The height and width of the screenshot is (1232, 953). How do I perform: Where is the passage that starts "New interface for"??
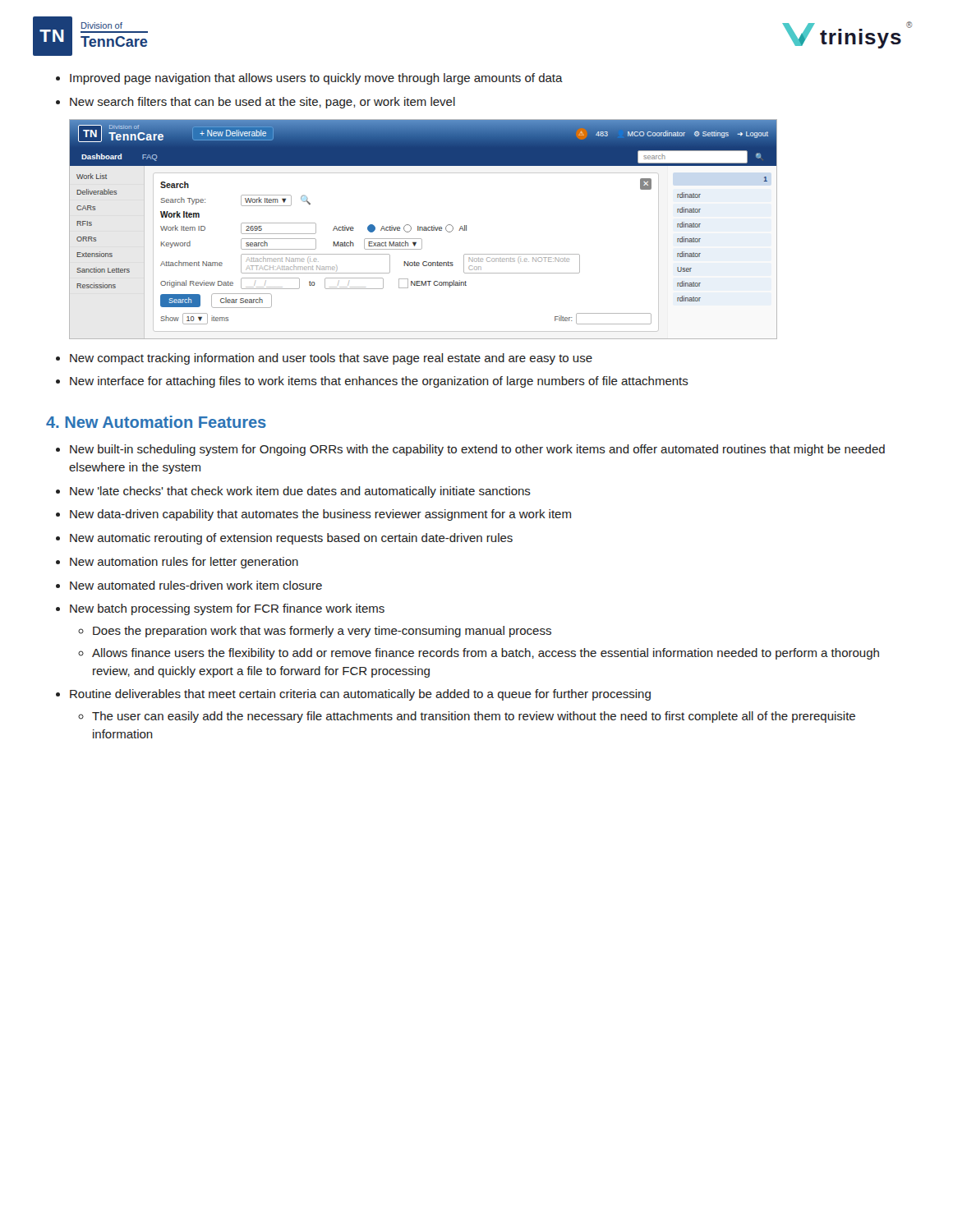point(379,381)
